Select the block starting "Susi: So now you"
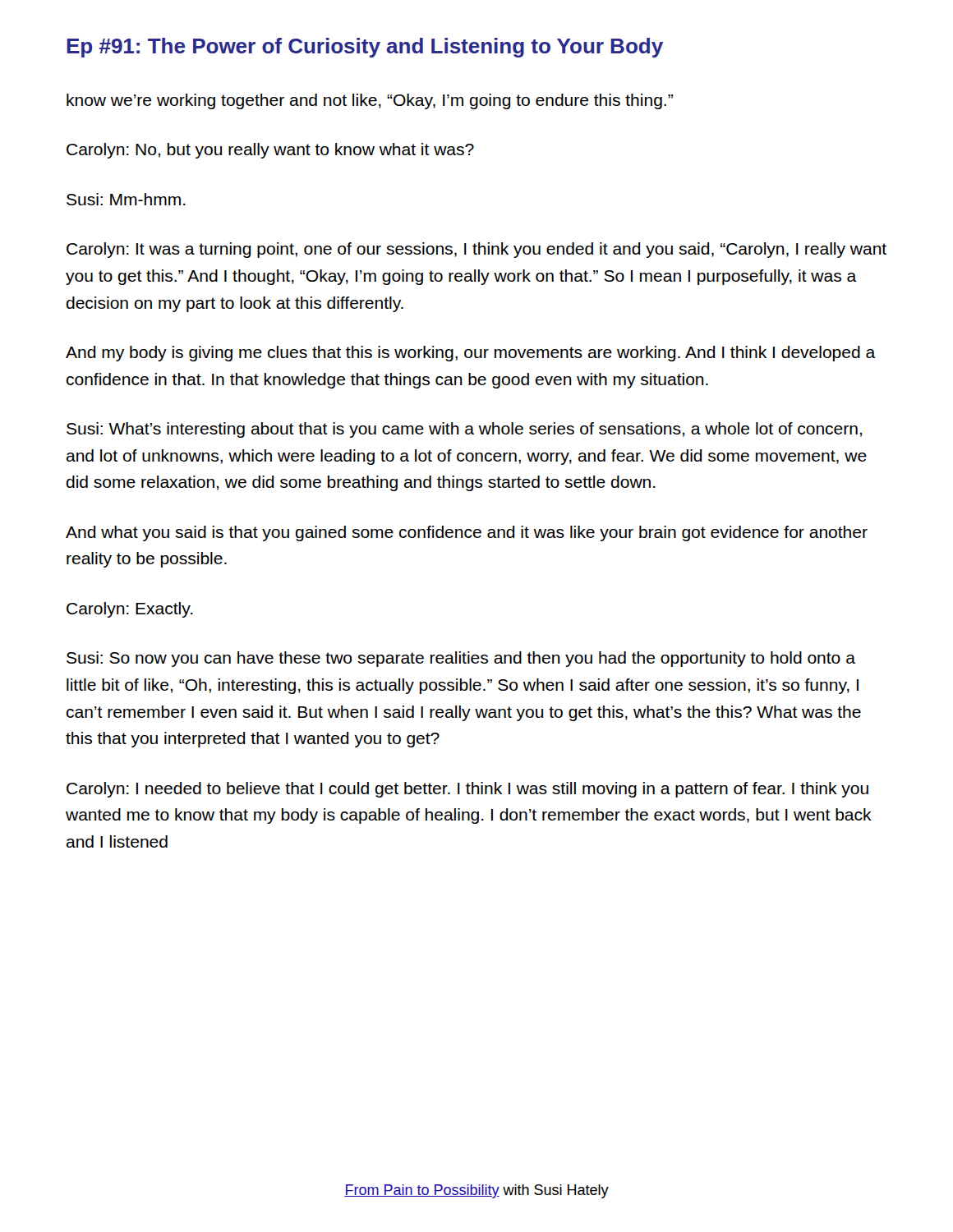Screen dimensions: 1232x953 coord(464,698)
